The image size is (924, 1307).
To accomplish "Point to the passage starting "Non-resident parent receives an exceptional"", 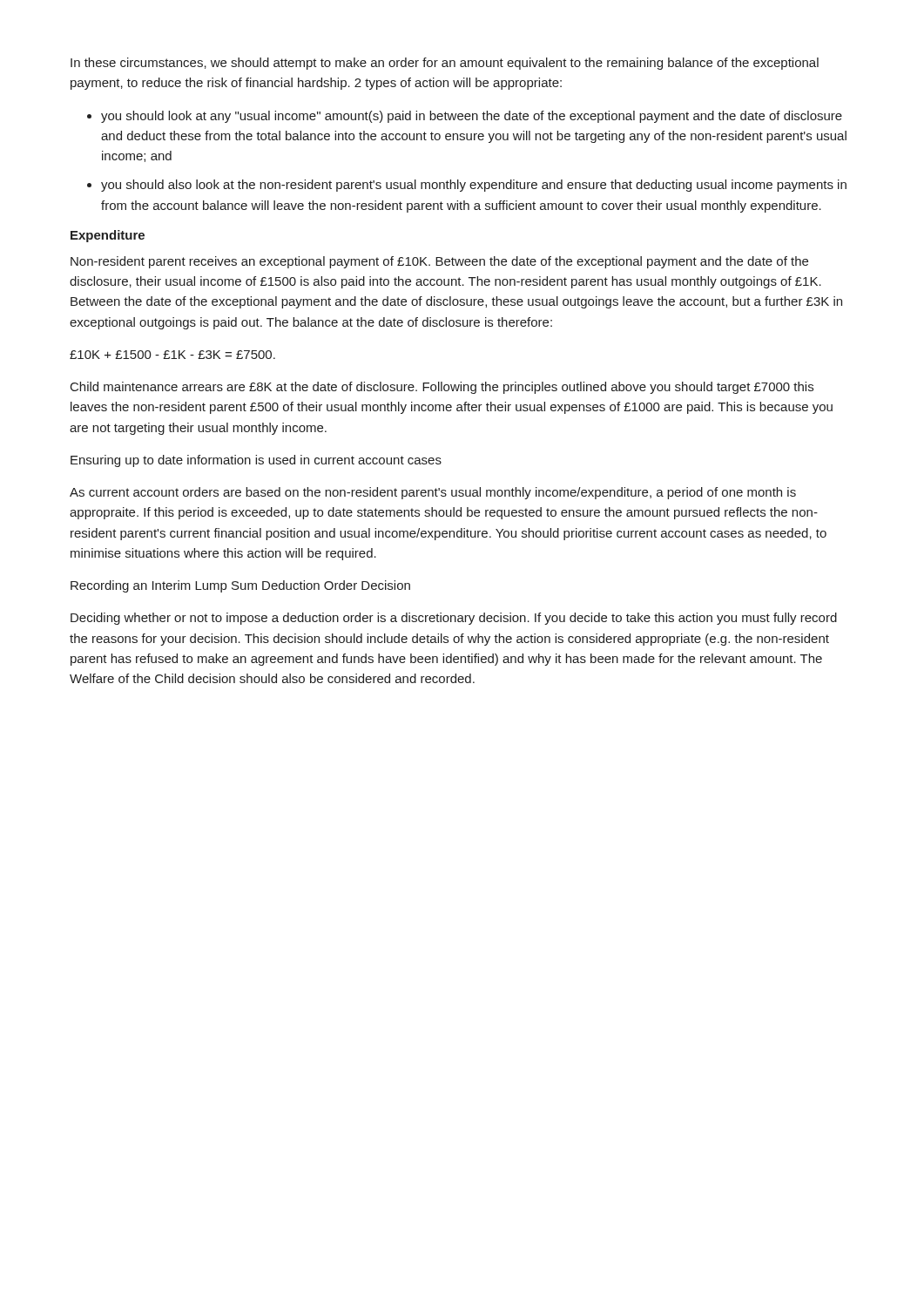I will point(456,291).
